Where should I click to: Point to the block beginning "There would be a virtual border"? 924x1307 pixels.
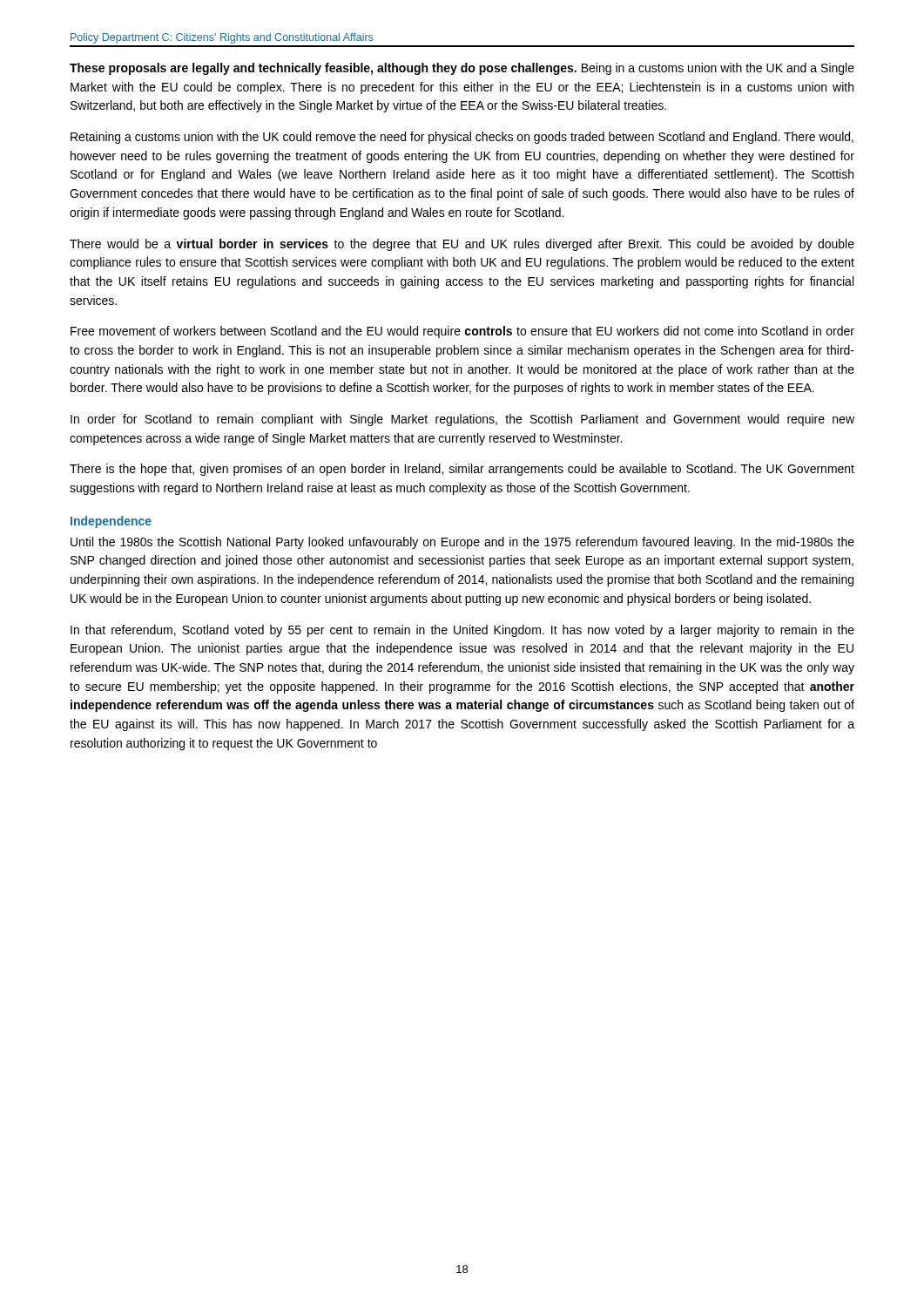[x=462, y=272]
